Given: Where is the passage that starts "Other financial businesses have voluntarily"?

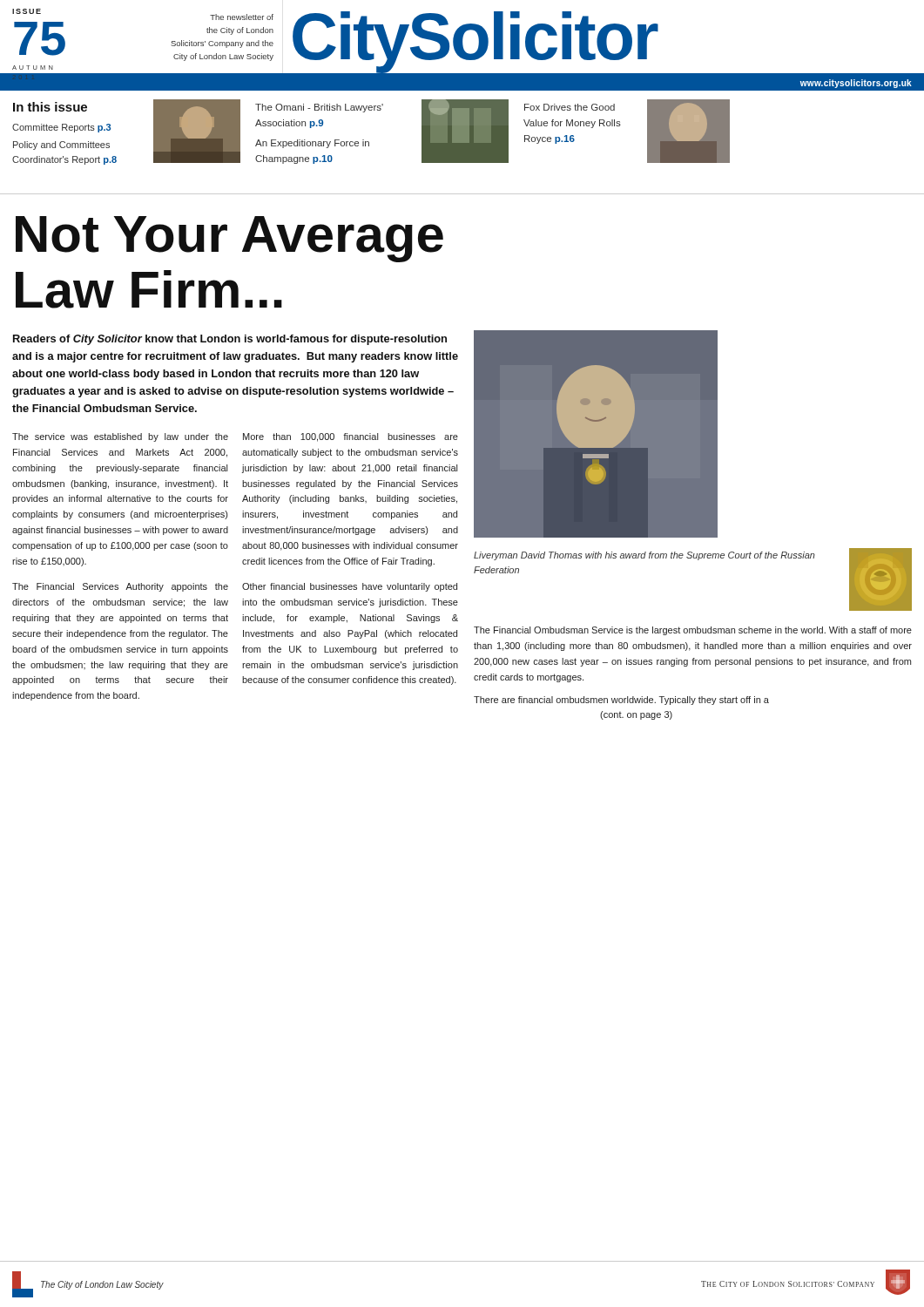Looking at the screenshot, I should [350, 633].
